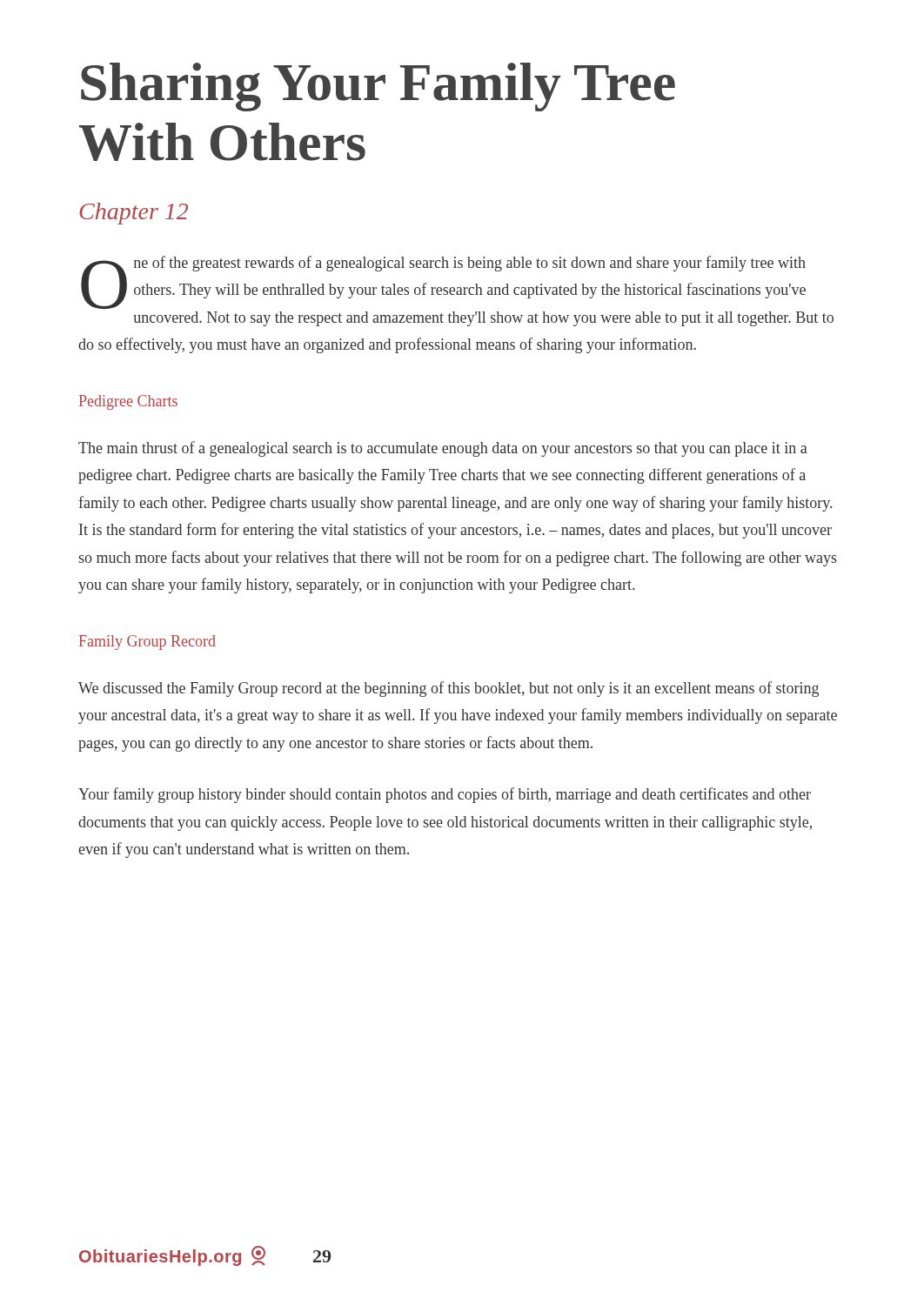Click where it says "Family Group Record"
Image resolution: width=924 pixels, height=1305 pixels.
coord(147,641)
